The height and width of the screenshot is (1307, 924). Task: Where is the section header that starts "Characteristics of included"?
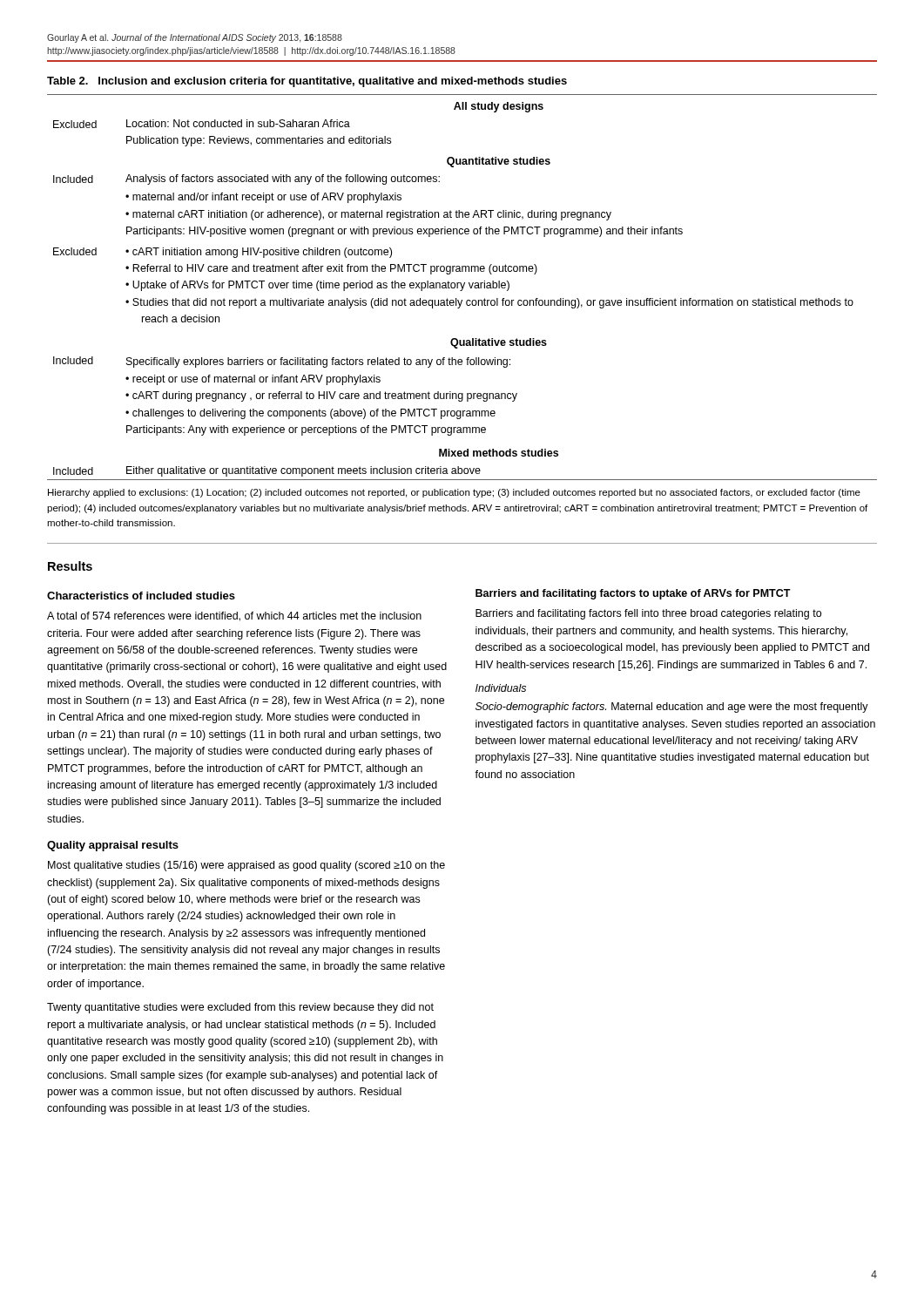[141, 596]
